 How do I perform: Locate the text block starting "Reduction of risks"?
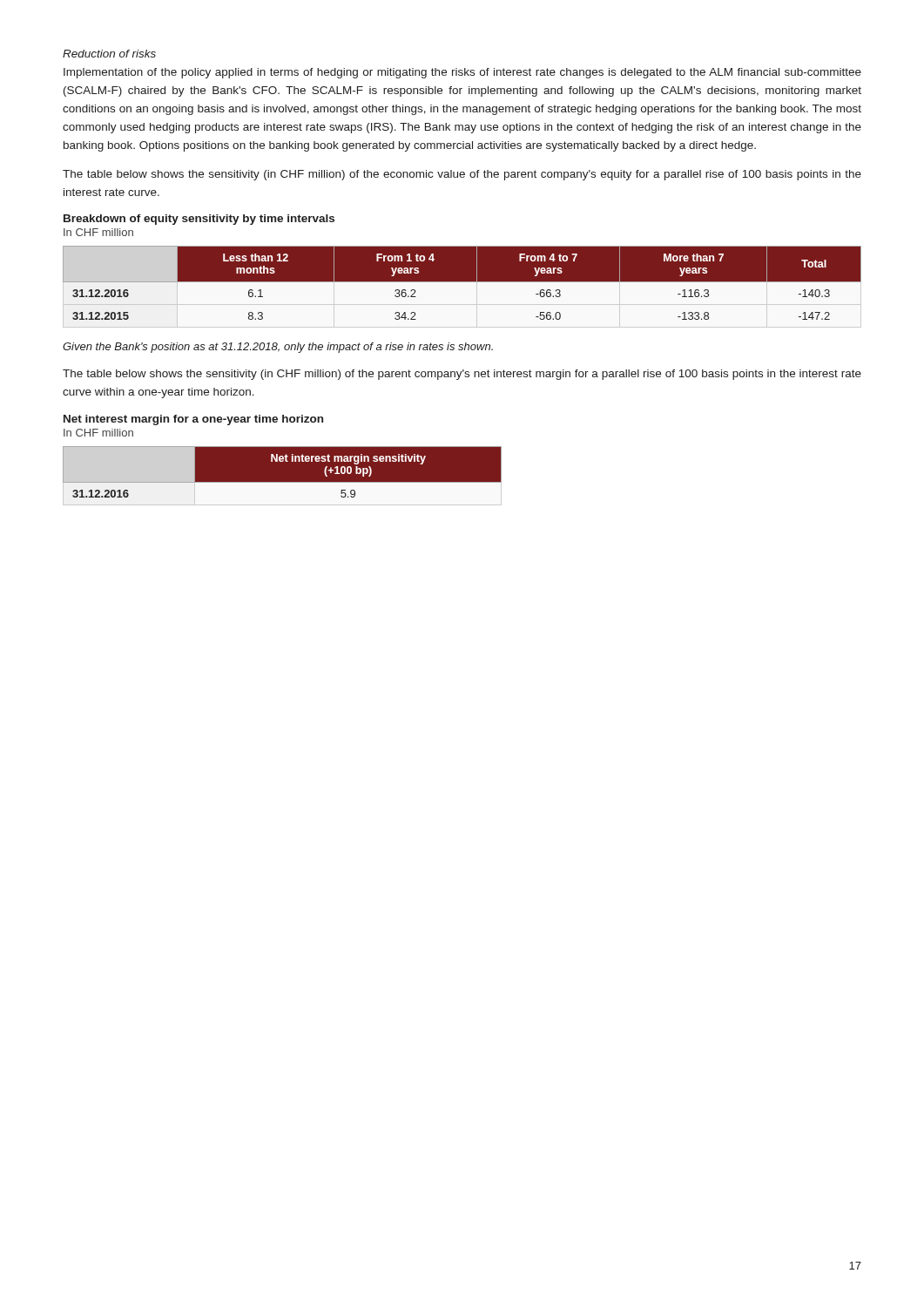pos(109,54)
